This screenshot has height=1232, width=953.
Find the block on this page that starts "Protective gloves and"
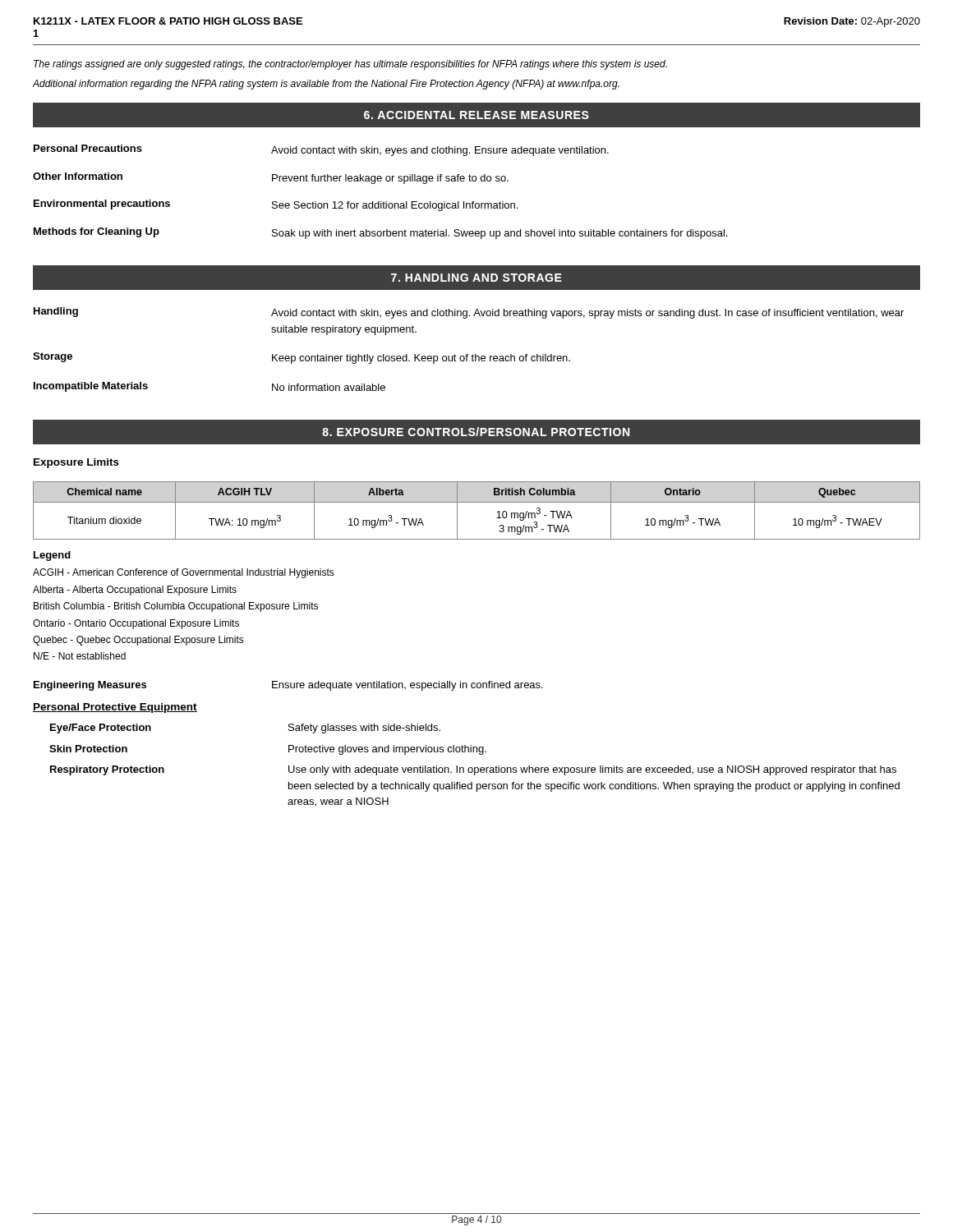pyautogui.click(x=387, y=748)
